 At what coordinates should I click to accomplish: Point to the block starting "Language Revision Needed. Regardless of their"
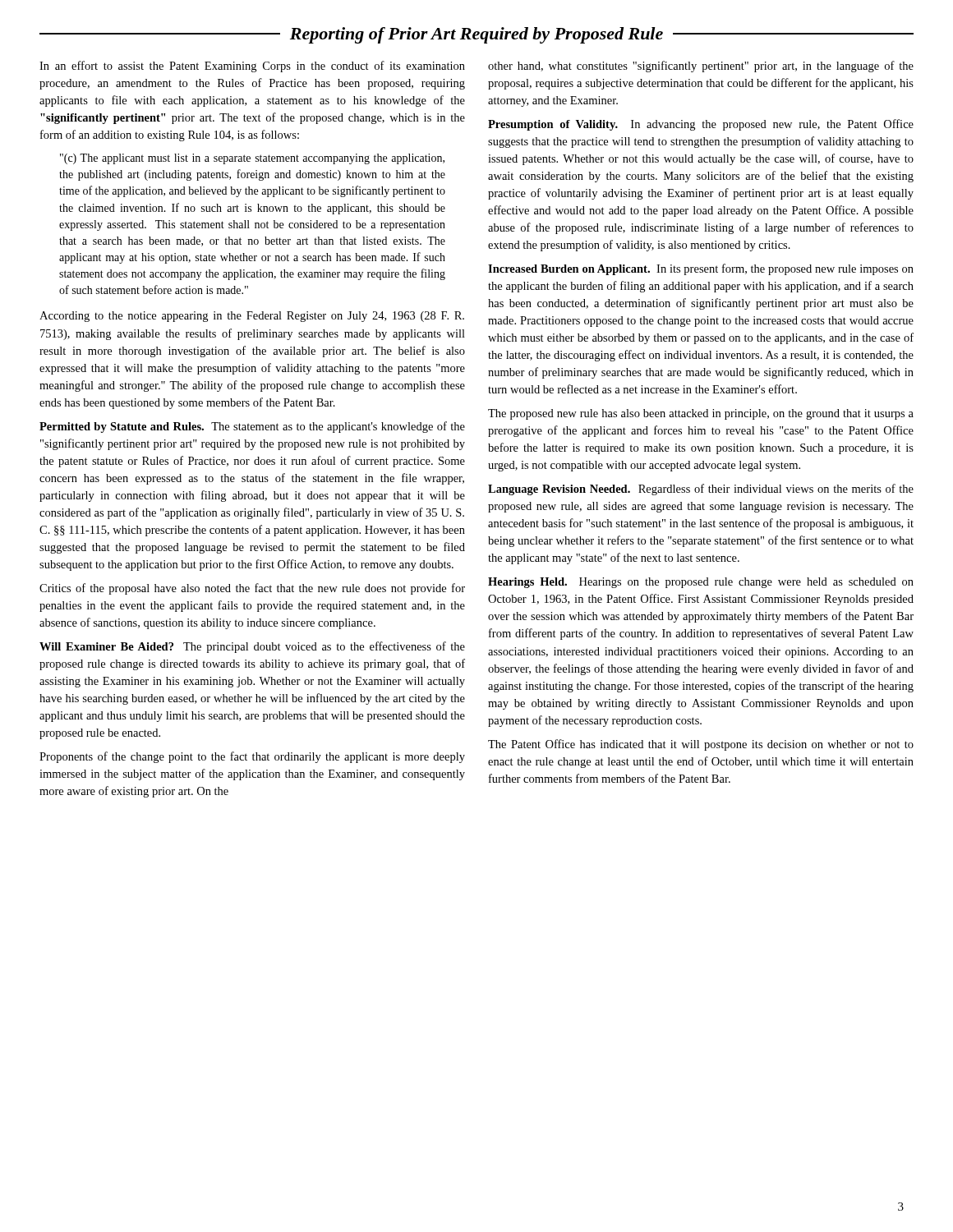(x=701, y=524)
